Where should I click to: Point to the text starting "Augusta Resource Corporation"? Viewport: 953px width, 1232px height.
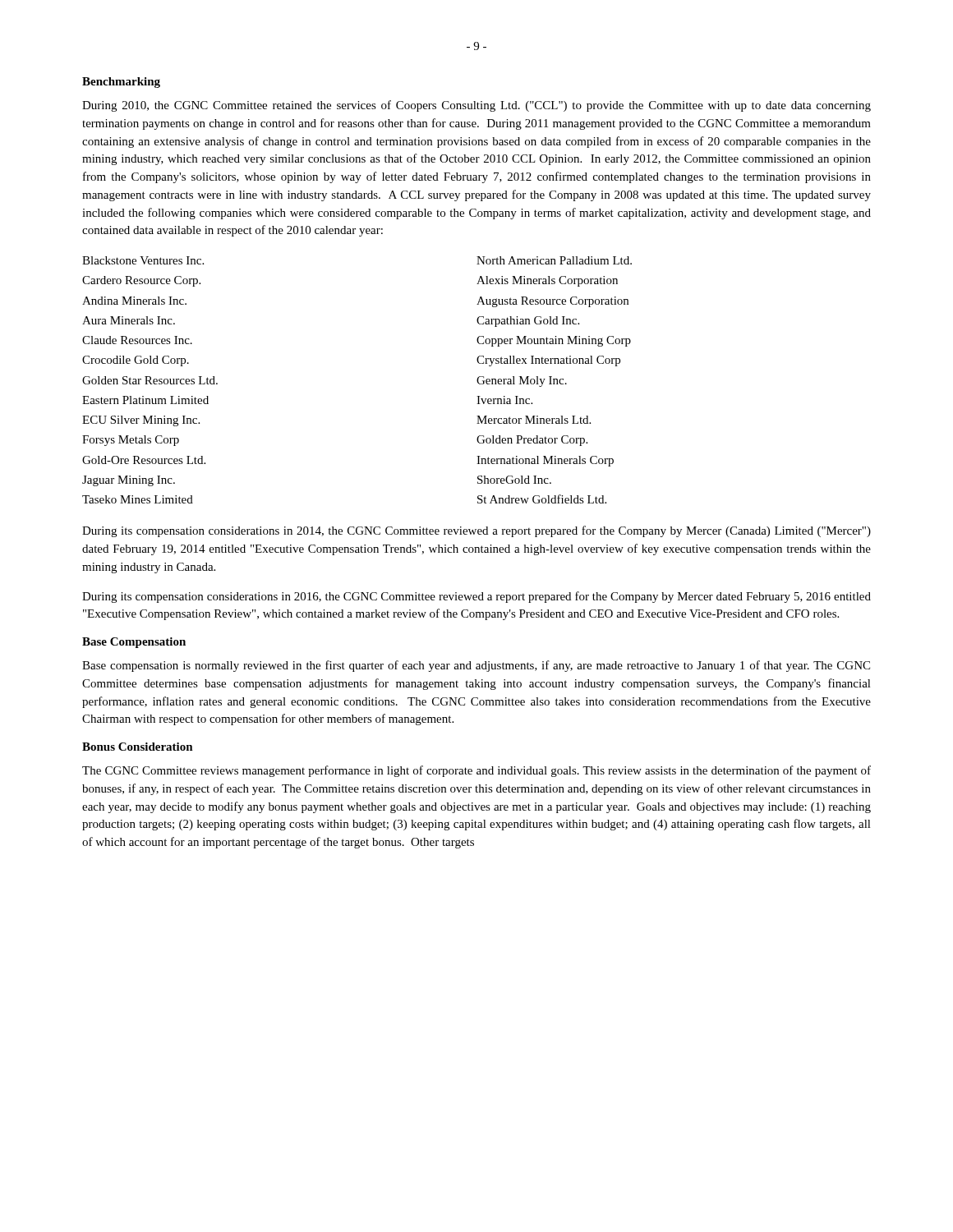point(553,300)
